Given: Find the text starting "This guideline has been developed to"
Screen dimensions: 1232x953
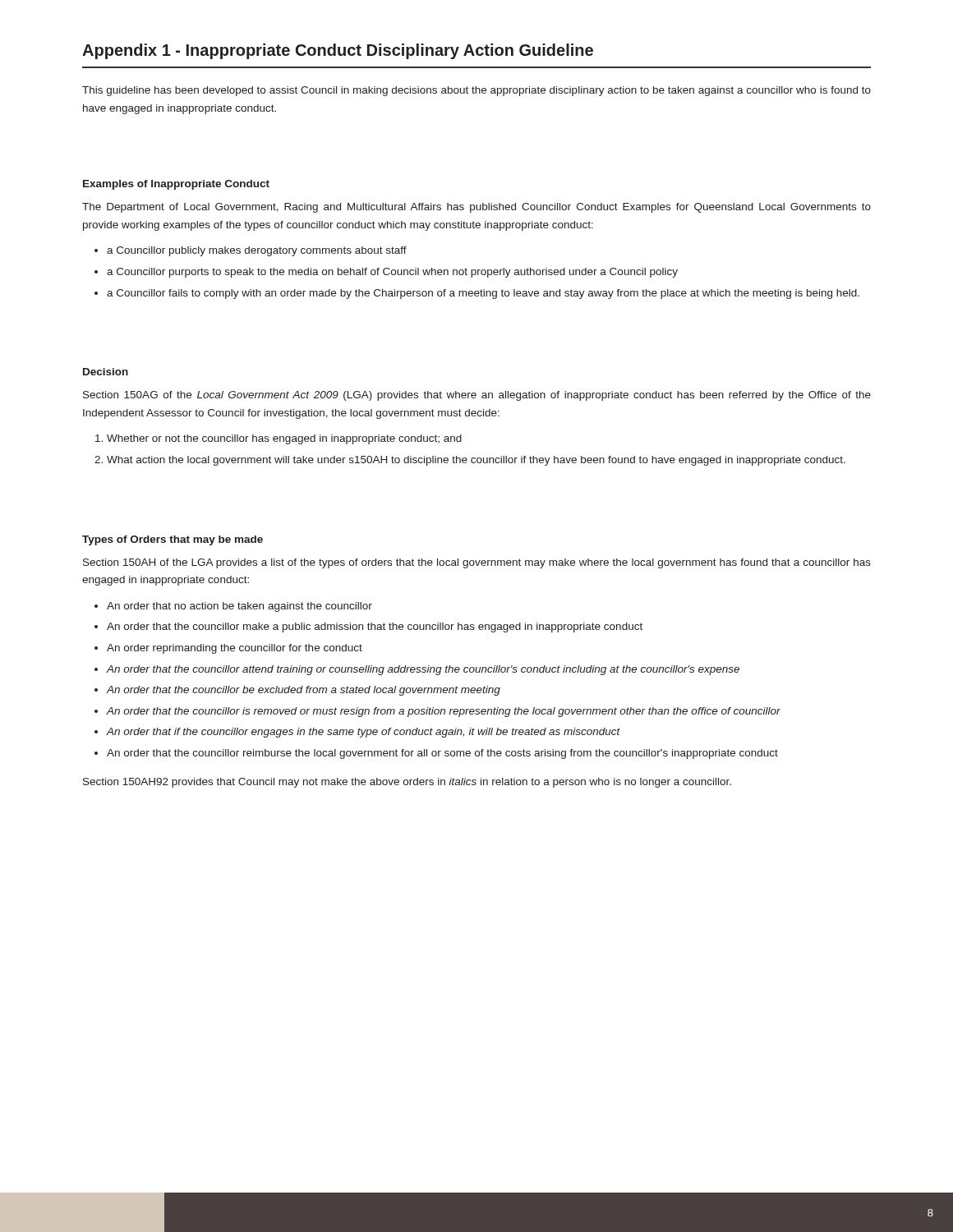Looking at the screenshot, I should tap(476, 99).
